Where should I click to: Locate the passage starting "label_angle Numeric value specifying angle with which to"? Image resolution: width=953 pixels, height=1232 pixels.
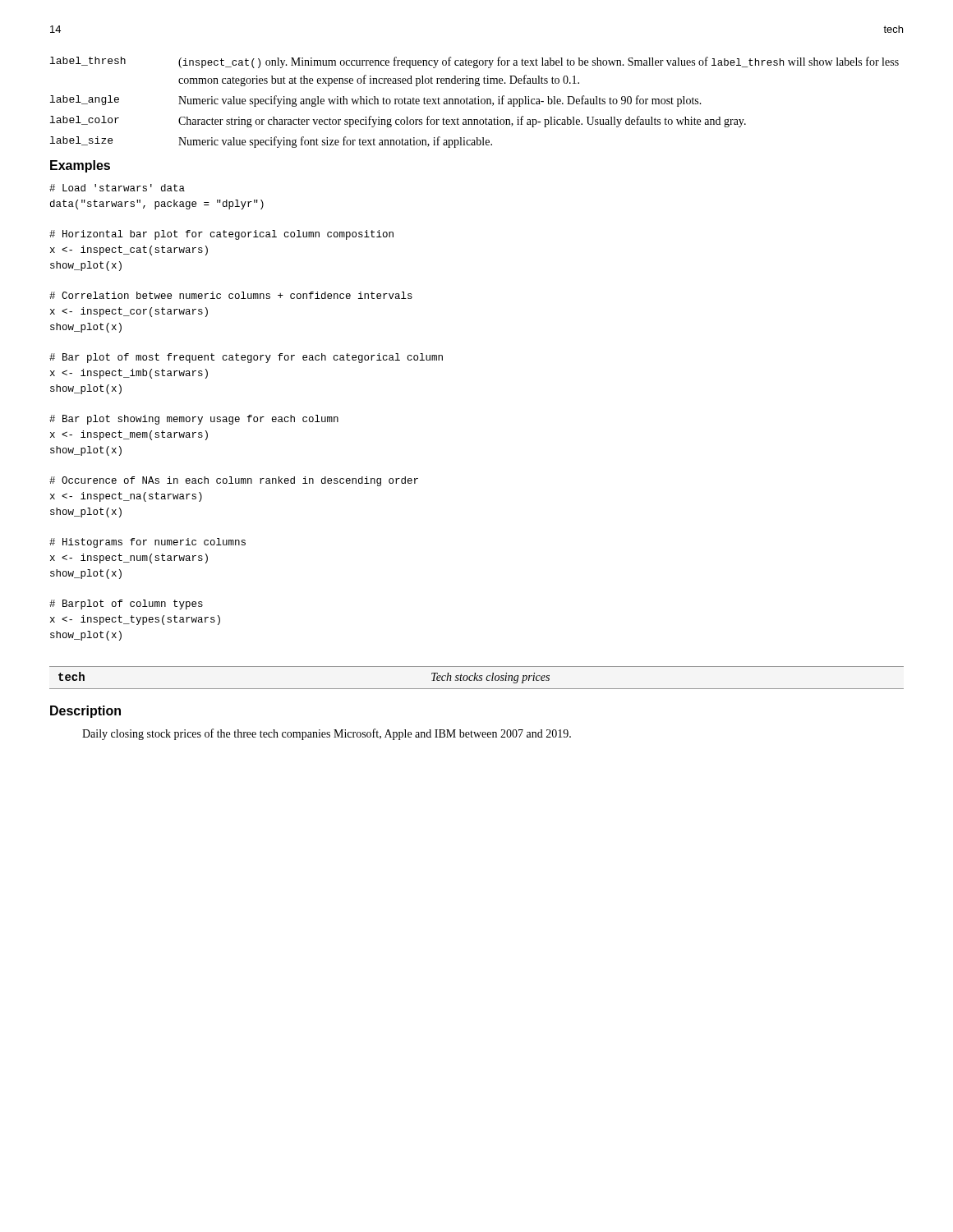[476, 100]
